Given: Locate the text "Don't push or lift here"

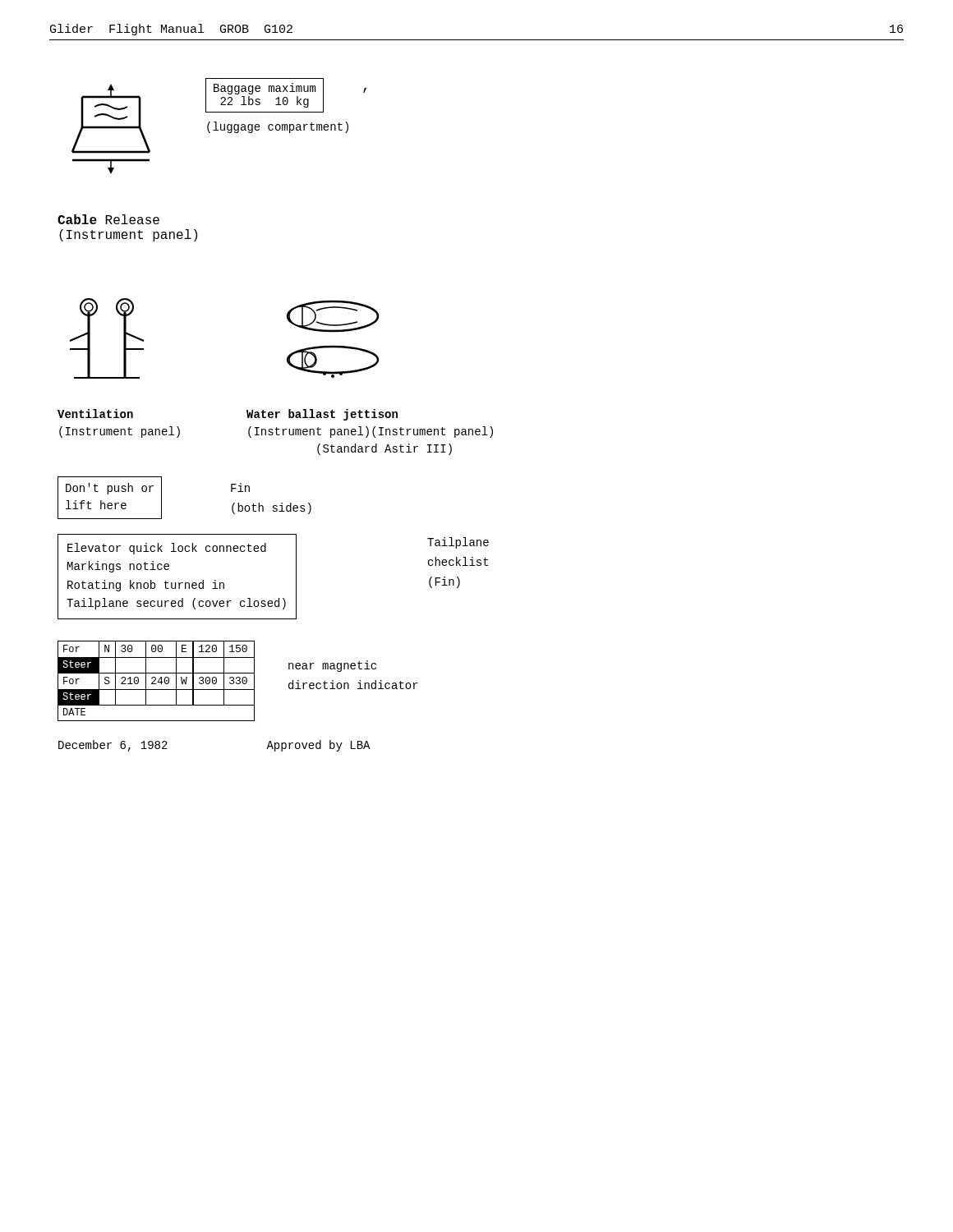Looking at the screenshot, I should [110, 498].
